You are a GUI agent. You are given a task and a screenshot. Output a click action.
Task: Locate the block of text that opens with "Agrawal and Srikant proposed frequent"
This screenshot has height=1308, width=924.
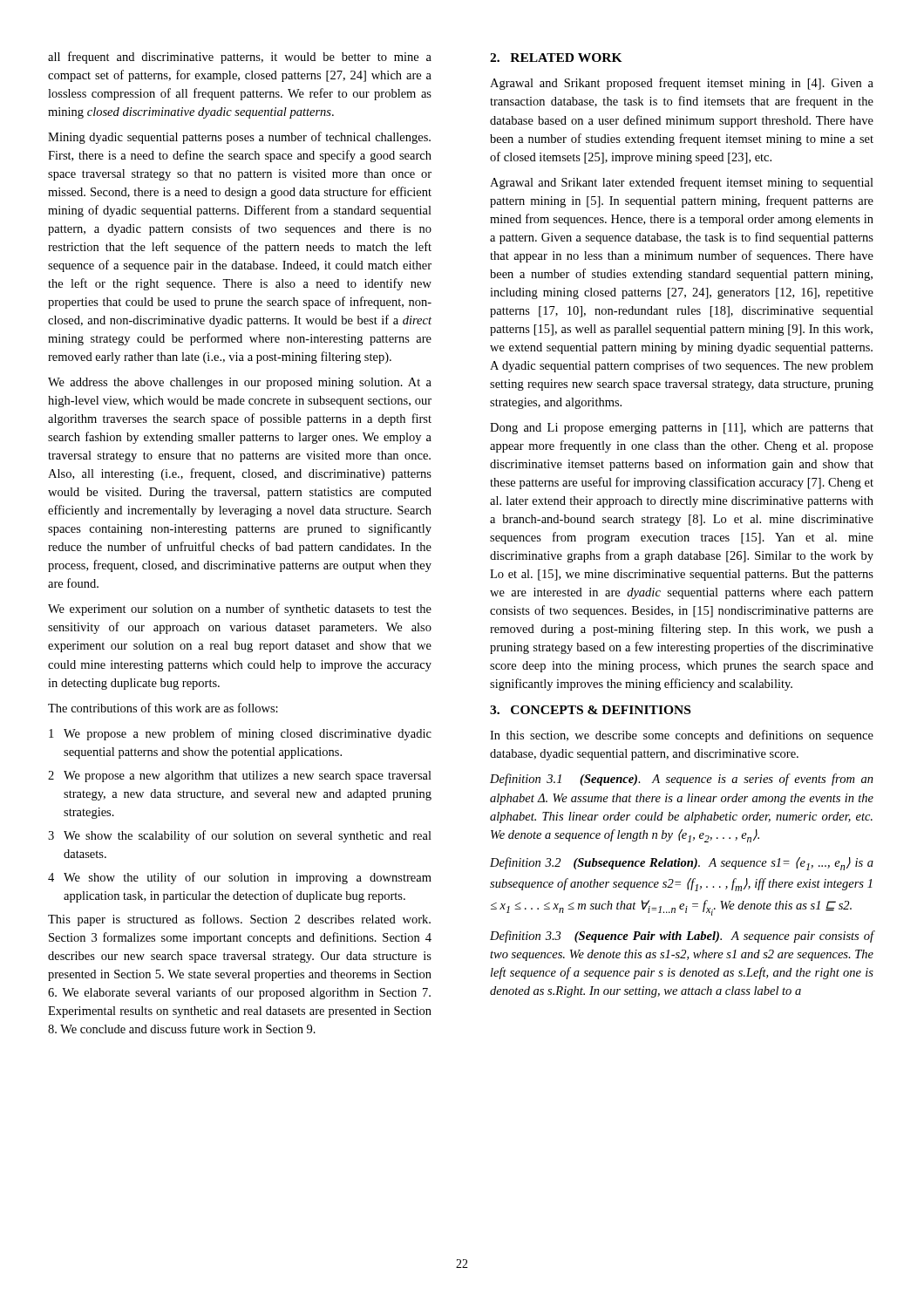pyautogui.click(x=682, y=120)
